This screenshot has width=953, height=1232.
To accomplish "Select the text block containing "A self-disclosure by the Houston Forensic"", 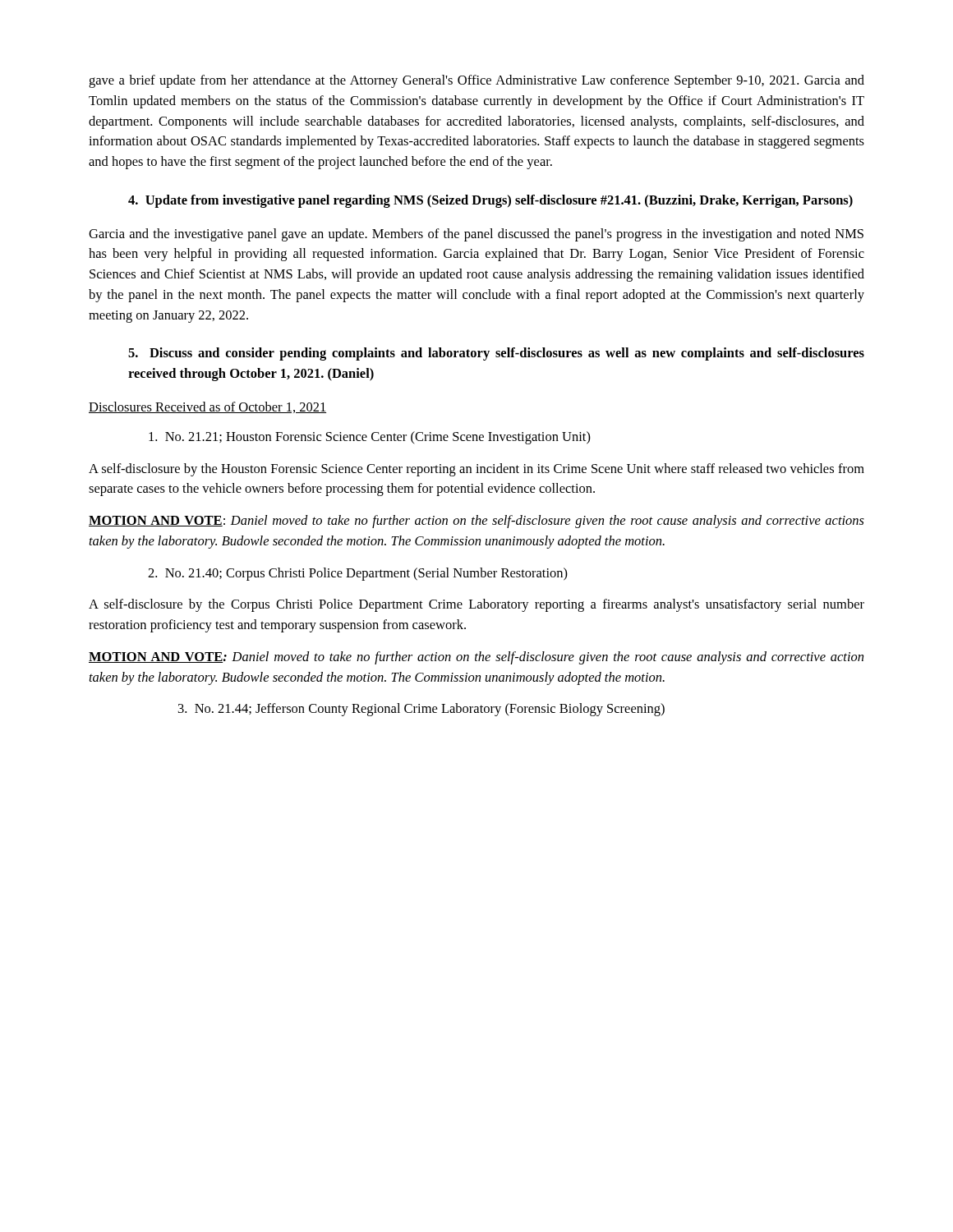I will pyautogui.click(x=476, y=478).
